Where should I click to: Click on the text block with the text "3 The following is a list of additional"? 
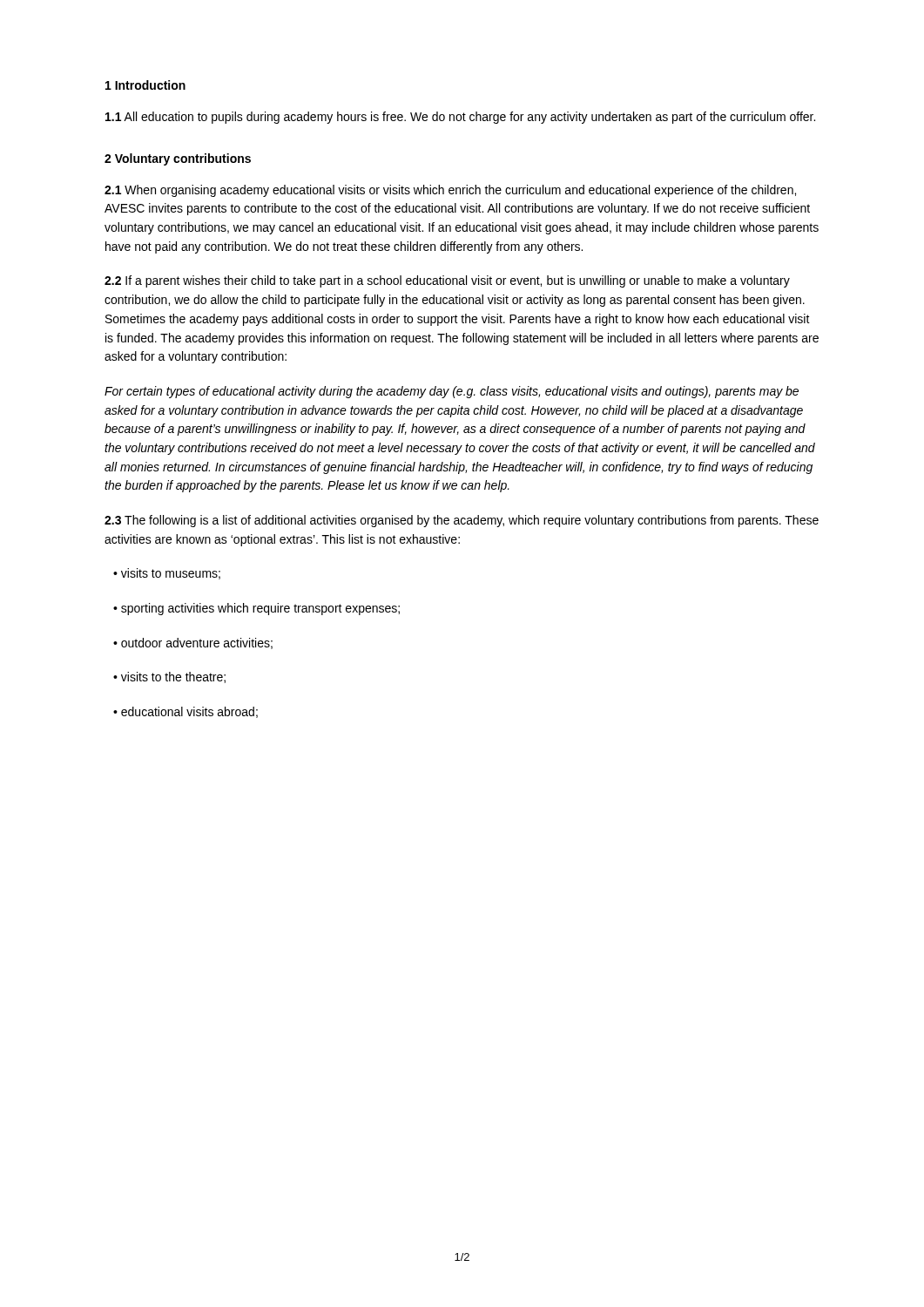point(462,530)
